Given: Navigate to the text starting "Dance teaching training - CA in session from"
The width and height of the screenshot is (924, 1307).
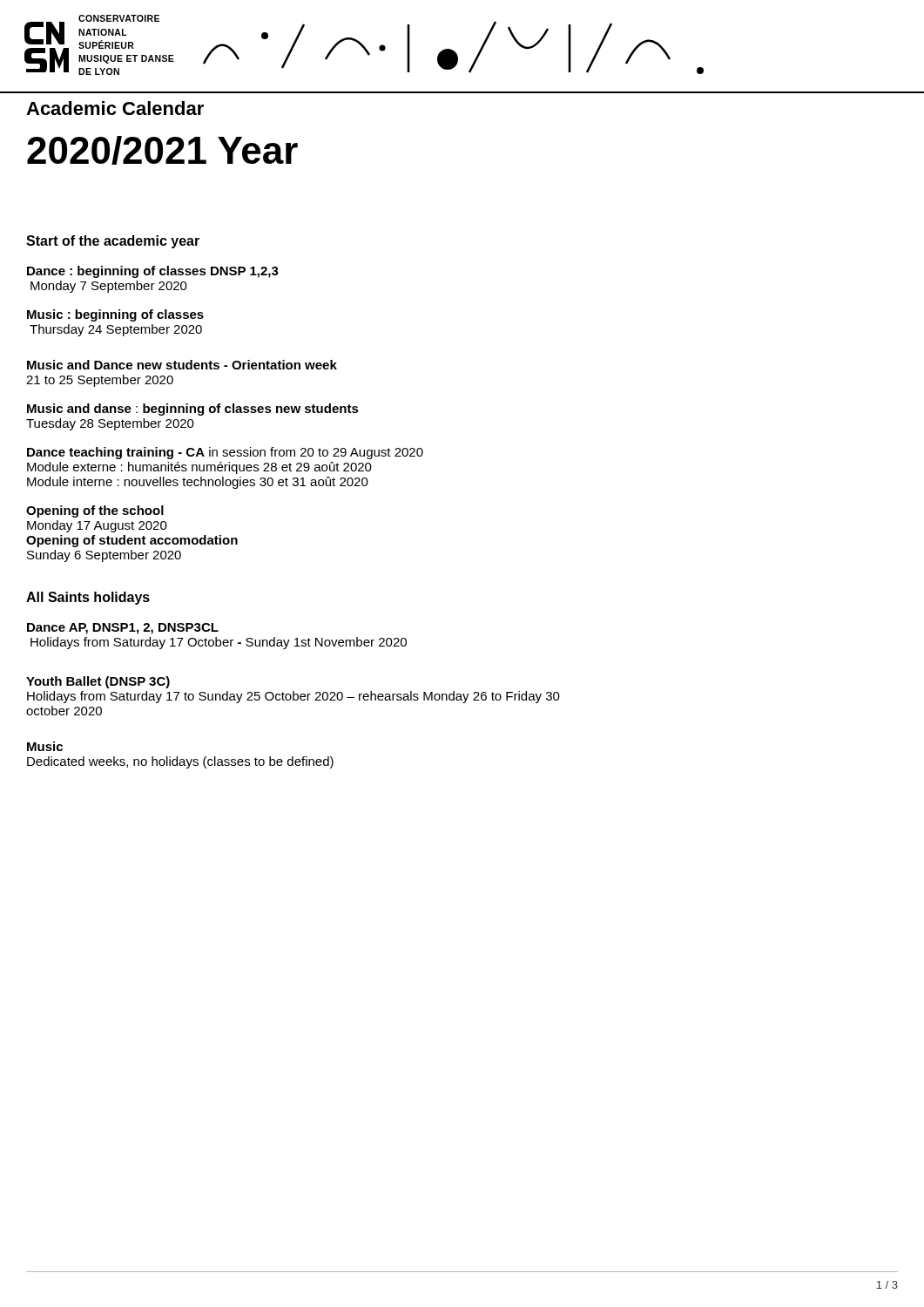Looking at the screenshot, I should (x=225, y=467).
